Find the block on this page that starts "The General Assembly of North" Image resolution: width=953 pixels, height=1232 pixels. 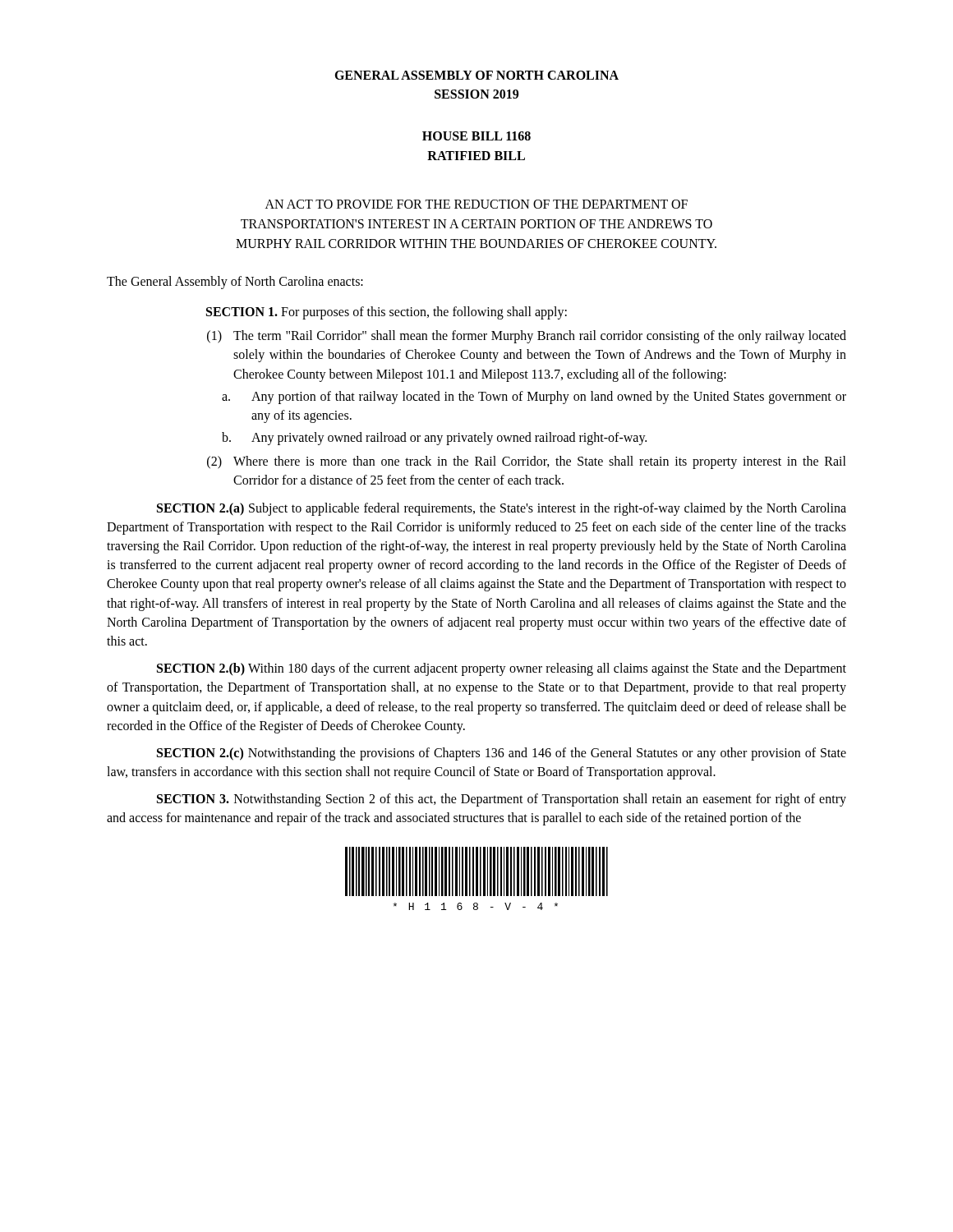[235, 281]
